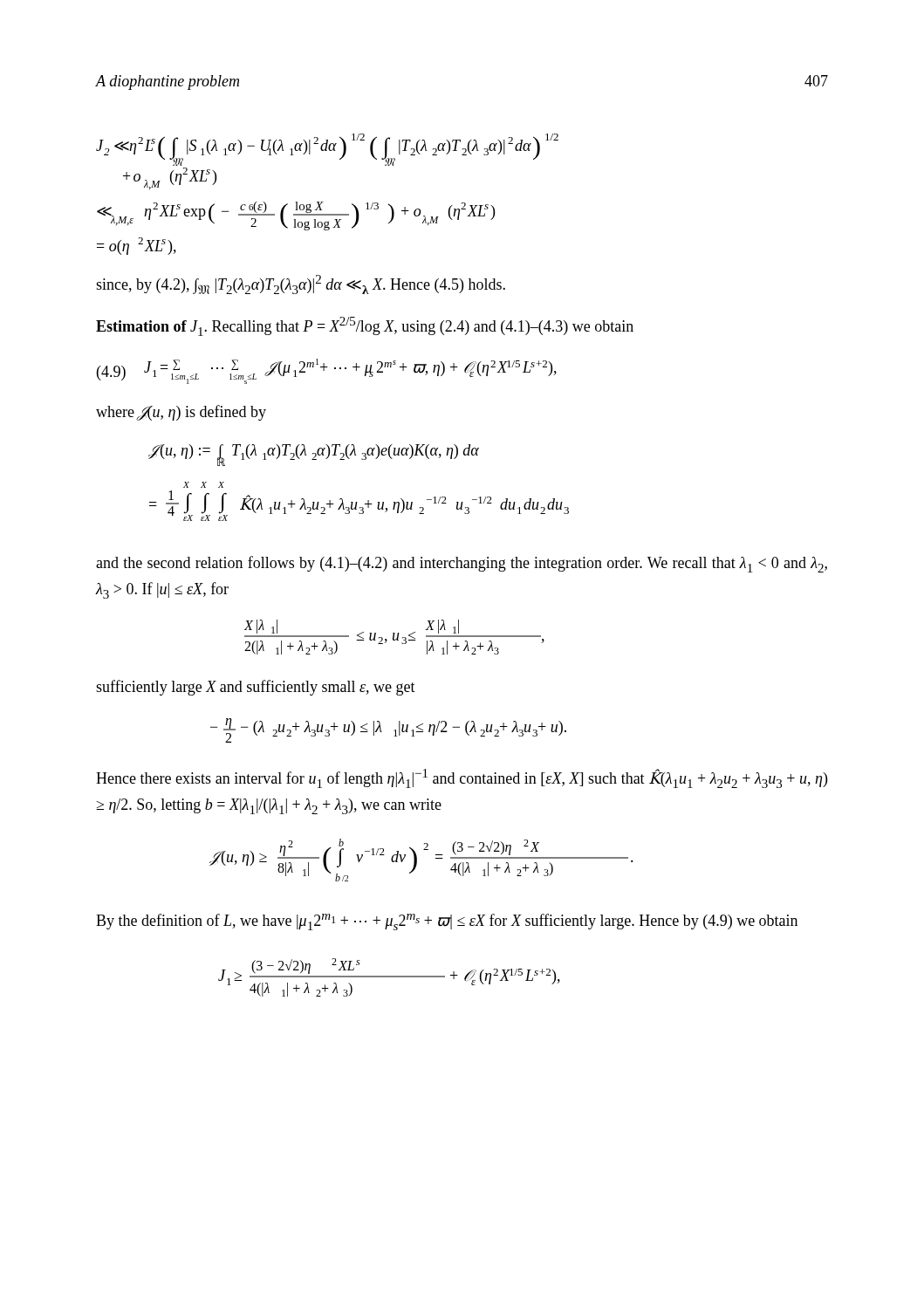Point to the block beginning "By the definition of L, we"
924x1309 pixels.
[x=447, y=920]
